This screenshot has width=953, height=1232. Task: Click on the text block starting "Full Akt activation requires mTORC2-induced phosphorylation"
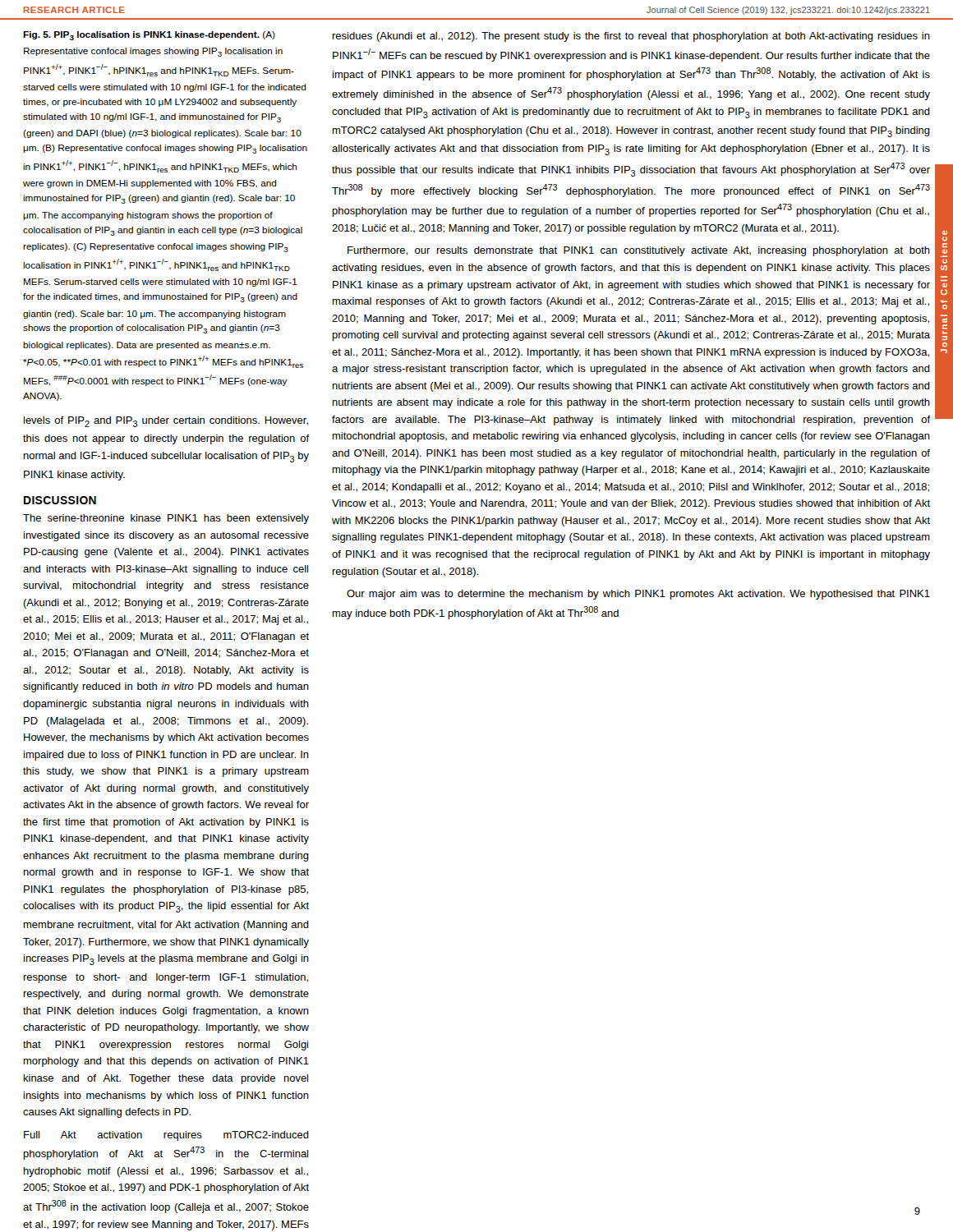click(x=166, y=1180)
